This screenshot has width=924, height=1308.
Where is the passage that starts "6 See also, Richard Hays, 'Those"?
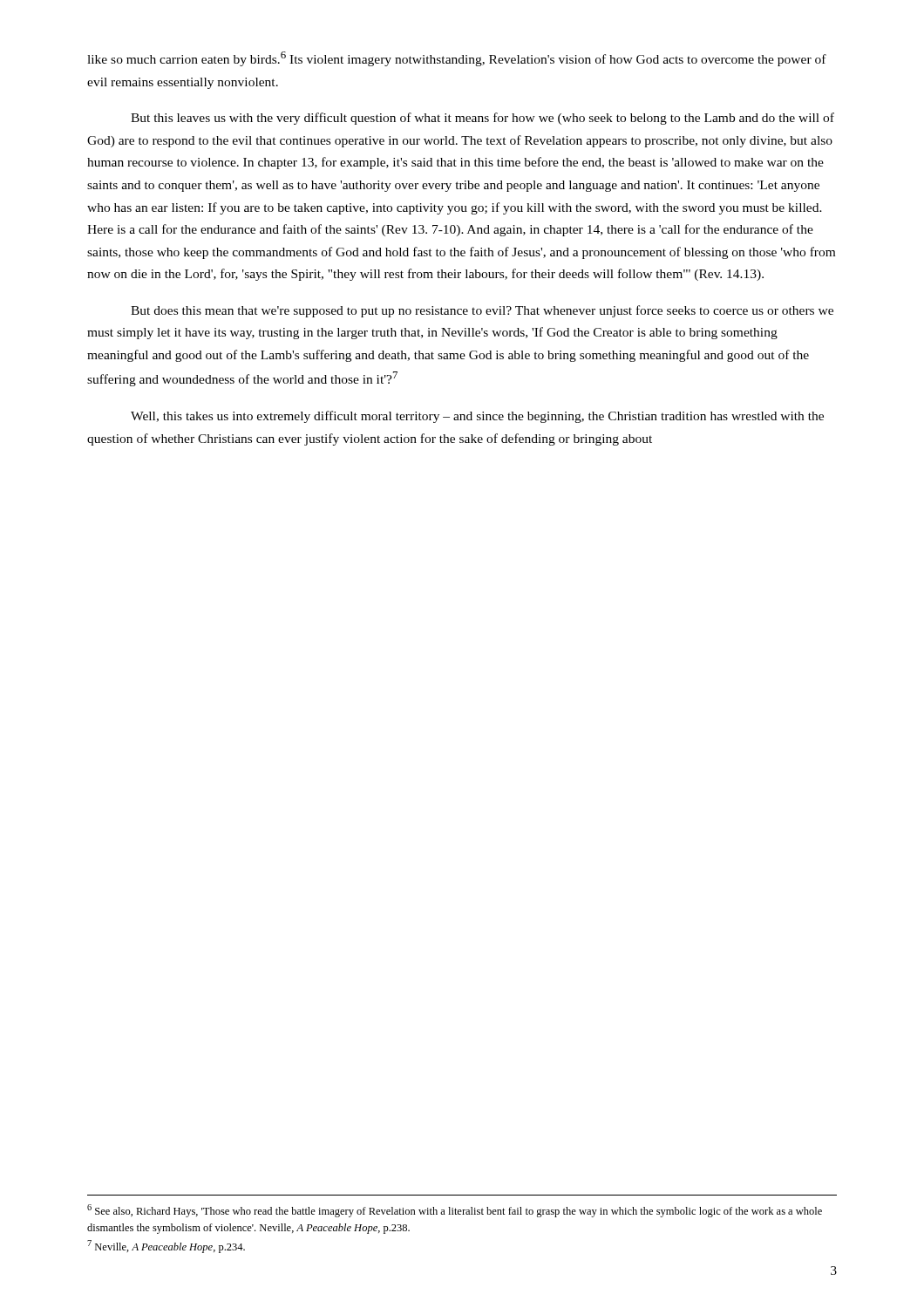(455, 1211)
